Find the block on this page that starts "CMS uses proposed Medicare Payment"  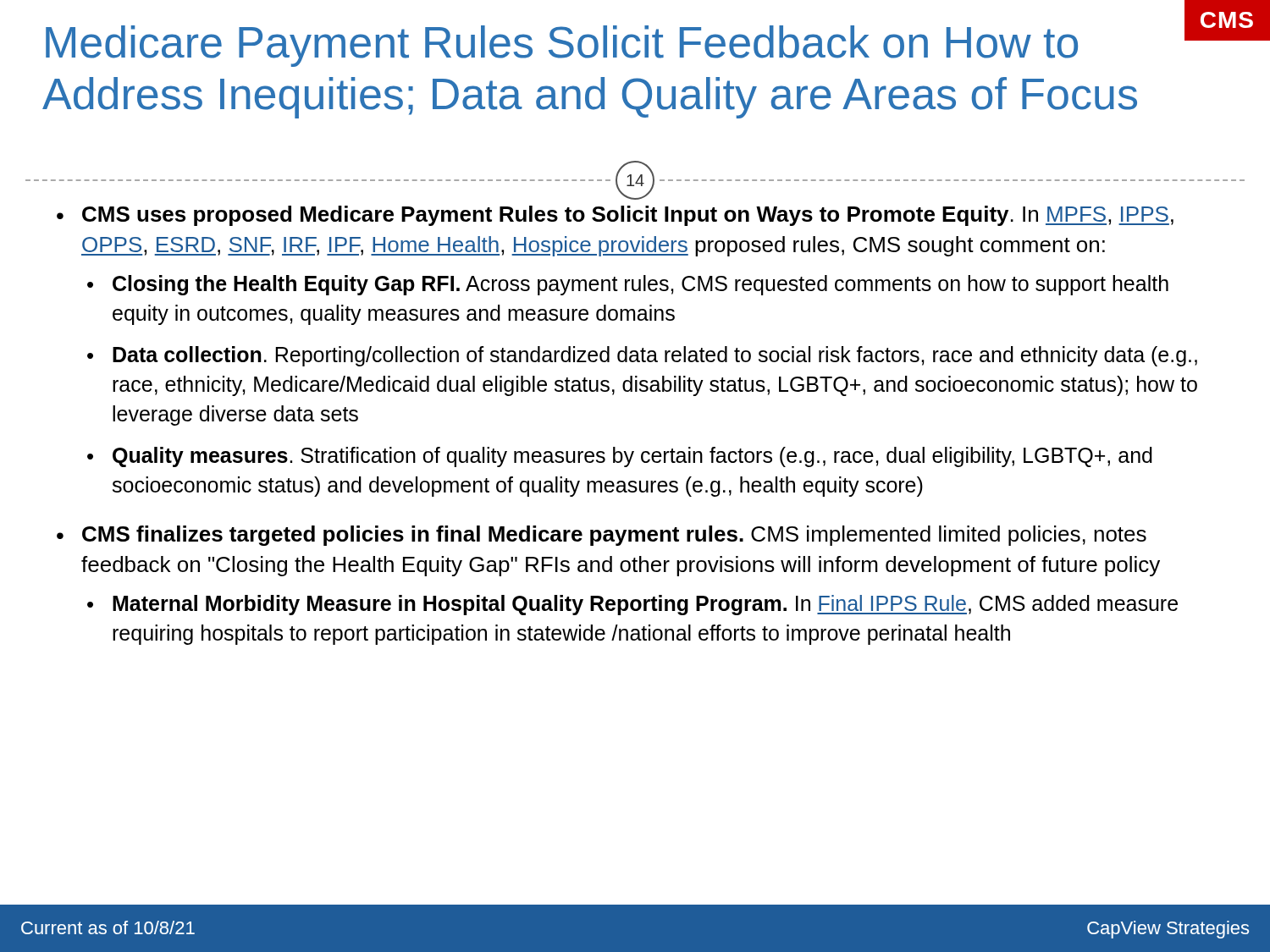[x=650, y=351]
